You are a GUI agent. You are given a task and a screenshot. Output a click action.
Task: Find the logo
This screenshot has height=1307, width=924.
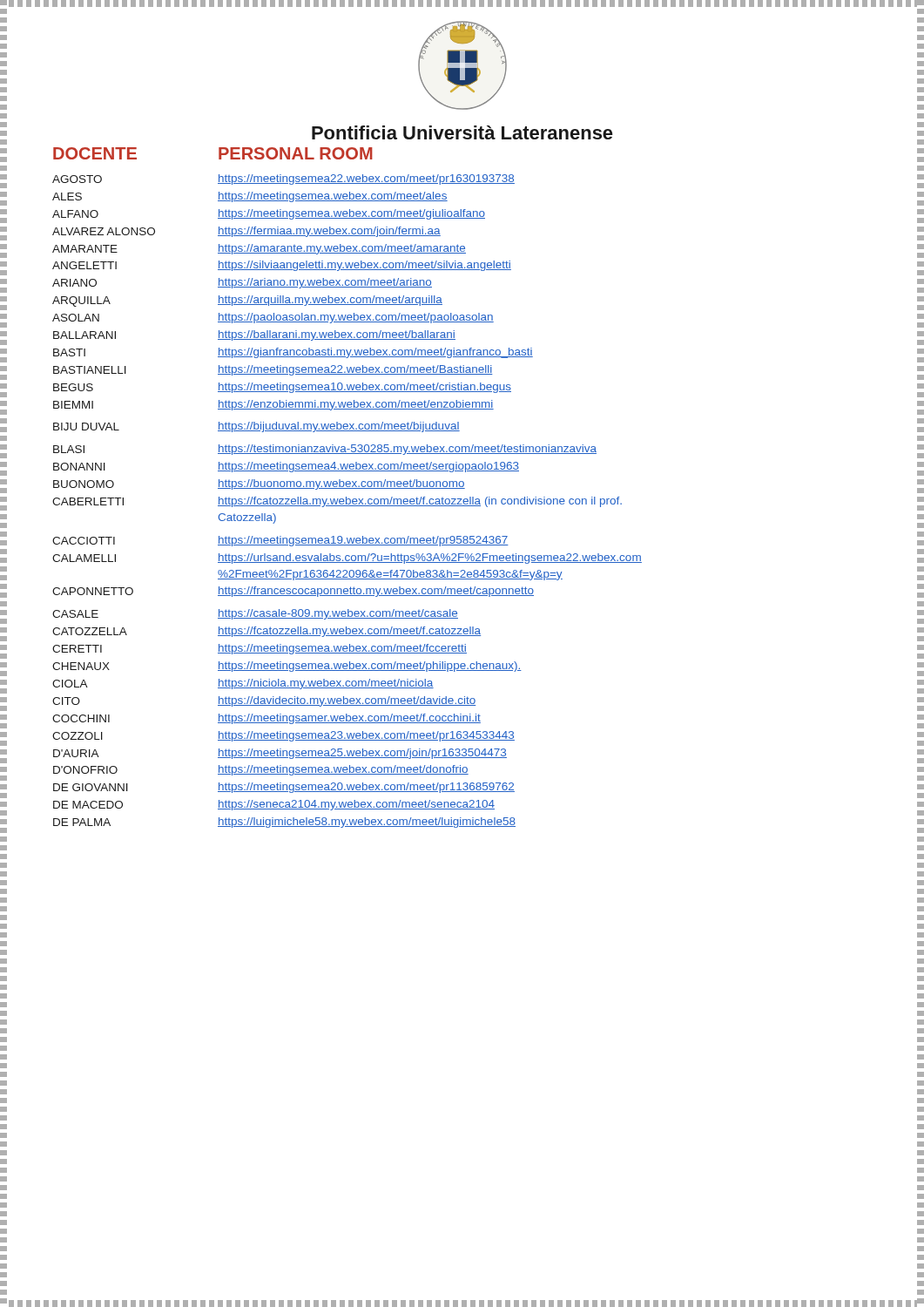click(462, 81)
